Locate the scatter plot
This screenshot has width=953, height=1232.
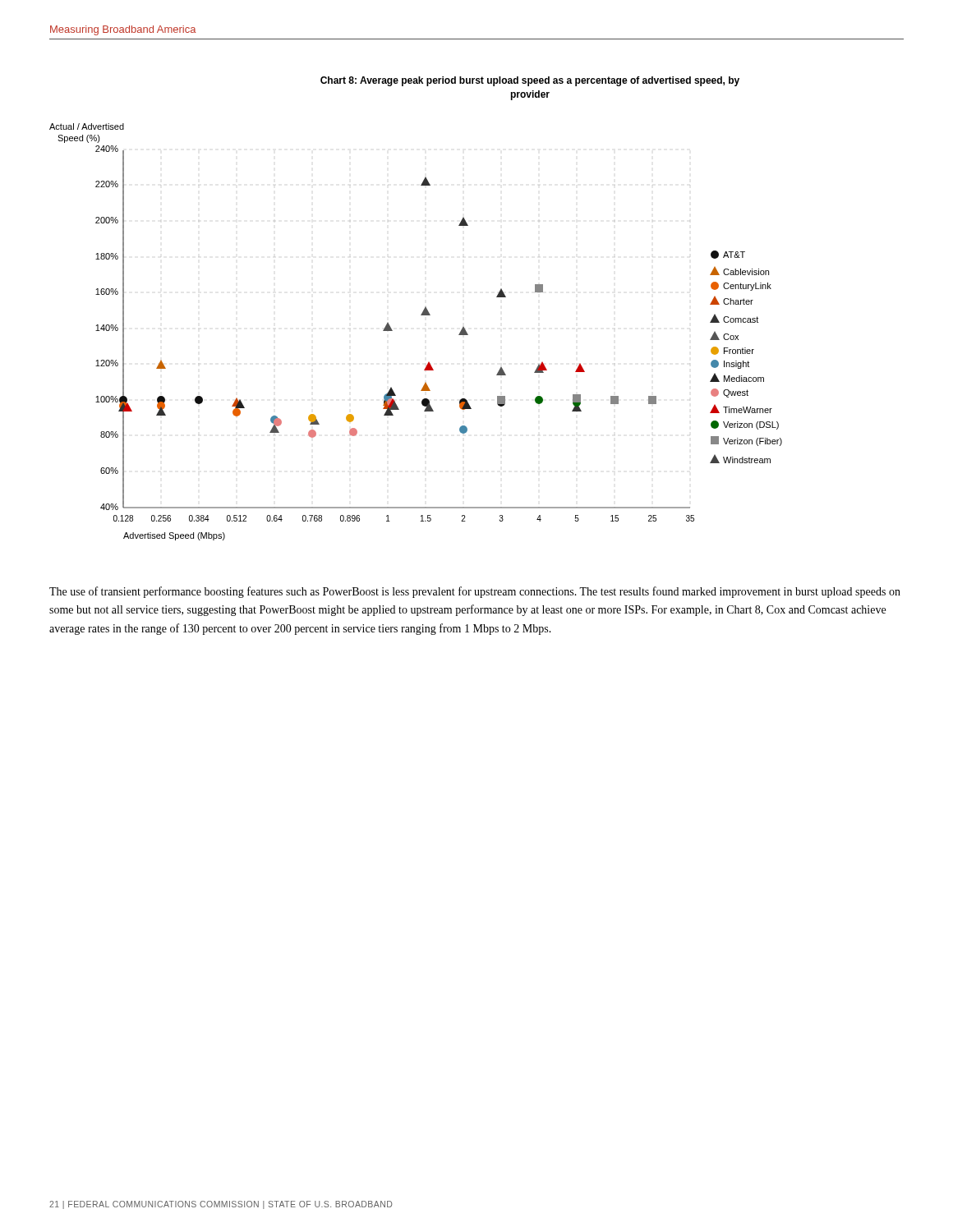(x=476, y=341)
